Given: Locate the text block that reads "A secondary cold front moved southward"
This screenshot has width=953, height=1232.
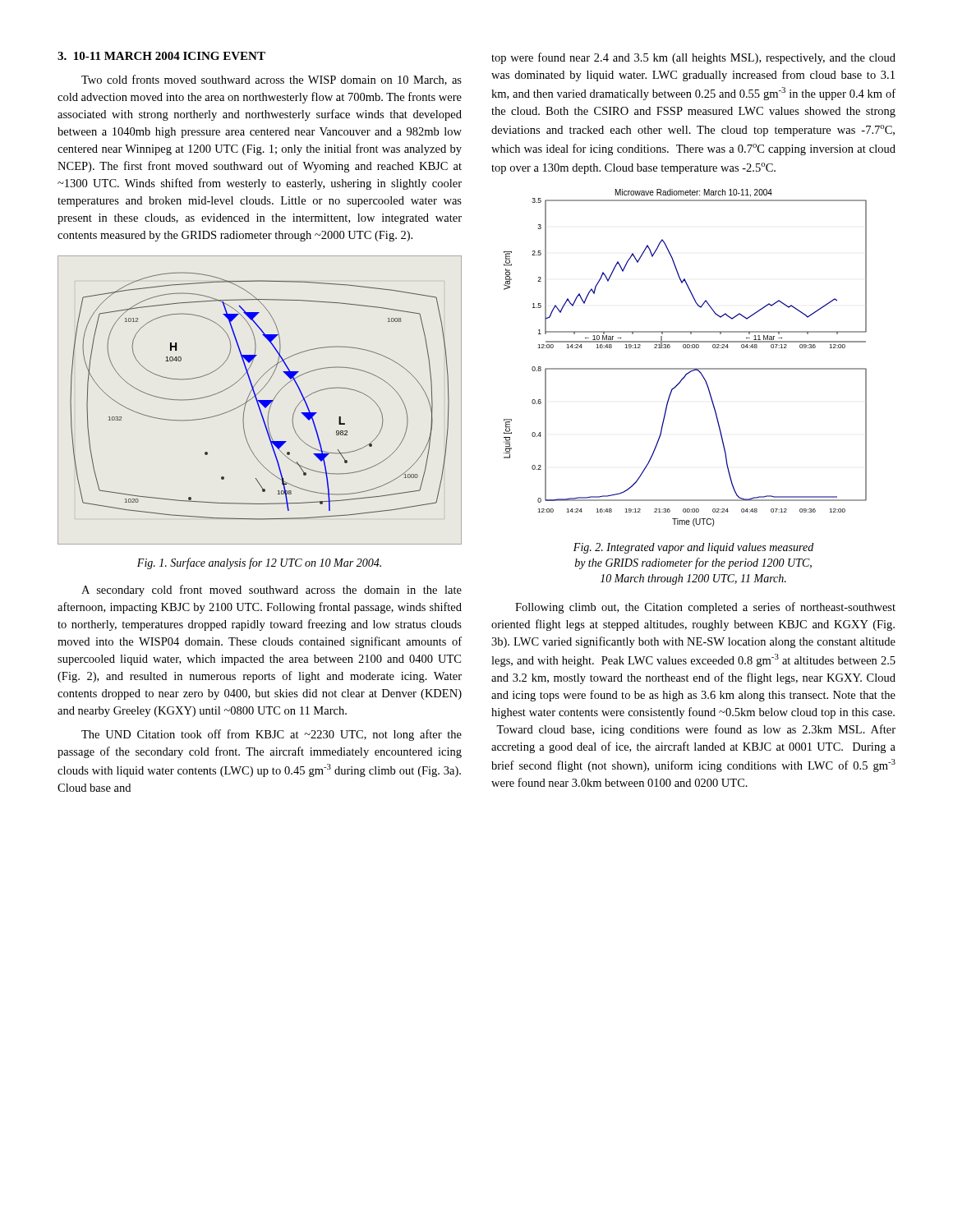Looking at the screenshot, I should [x=260, y=689].
